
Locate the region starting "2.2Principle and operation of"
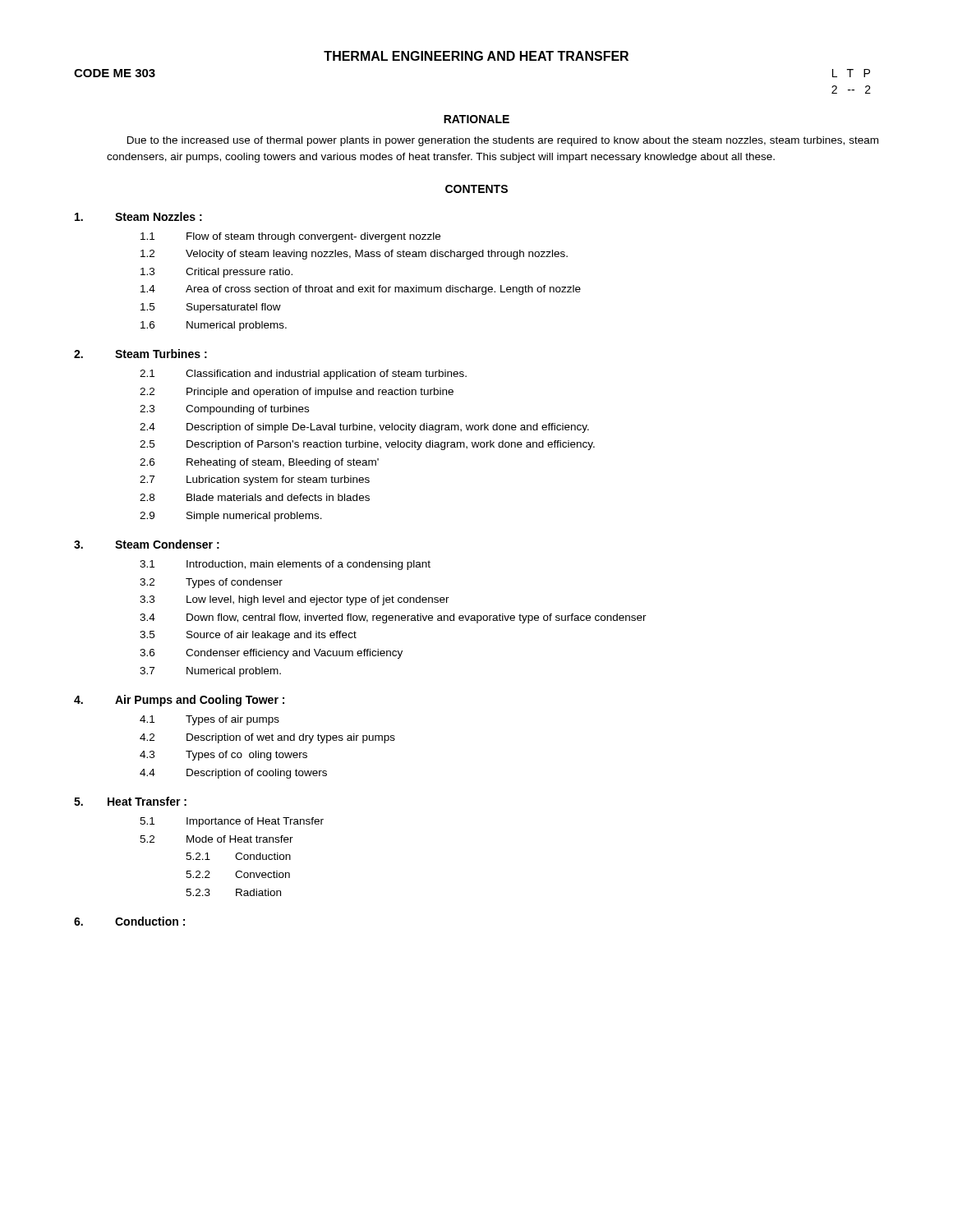coord(297,393)
